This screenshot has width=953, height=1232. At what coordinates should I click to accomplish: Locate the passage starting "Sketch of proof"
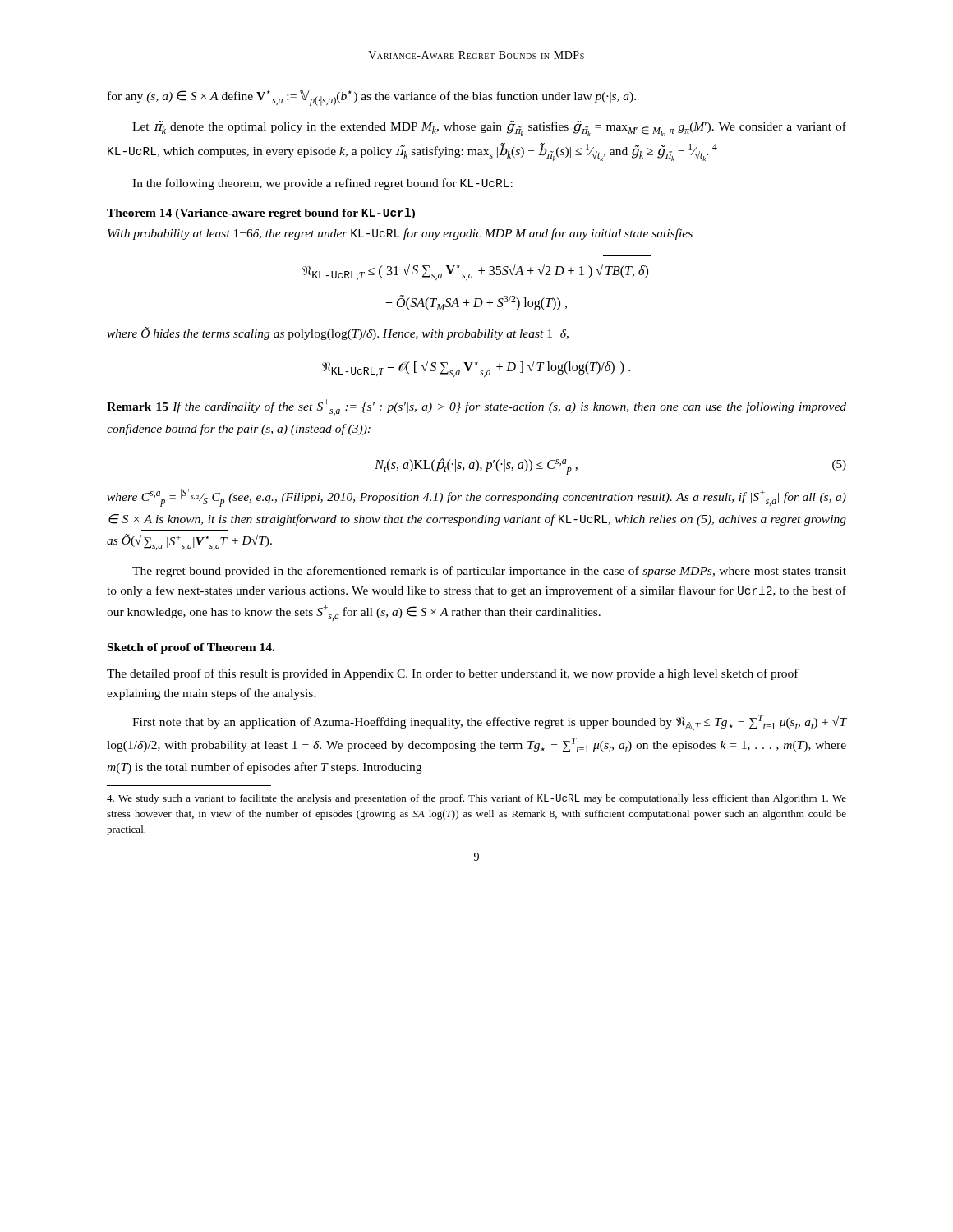coord(191,647)
